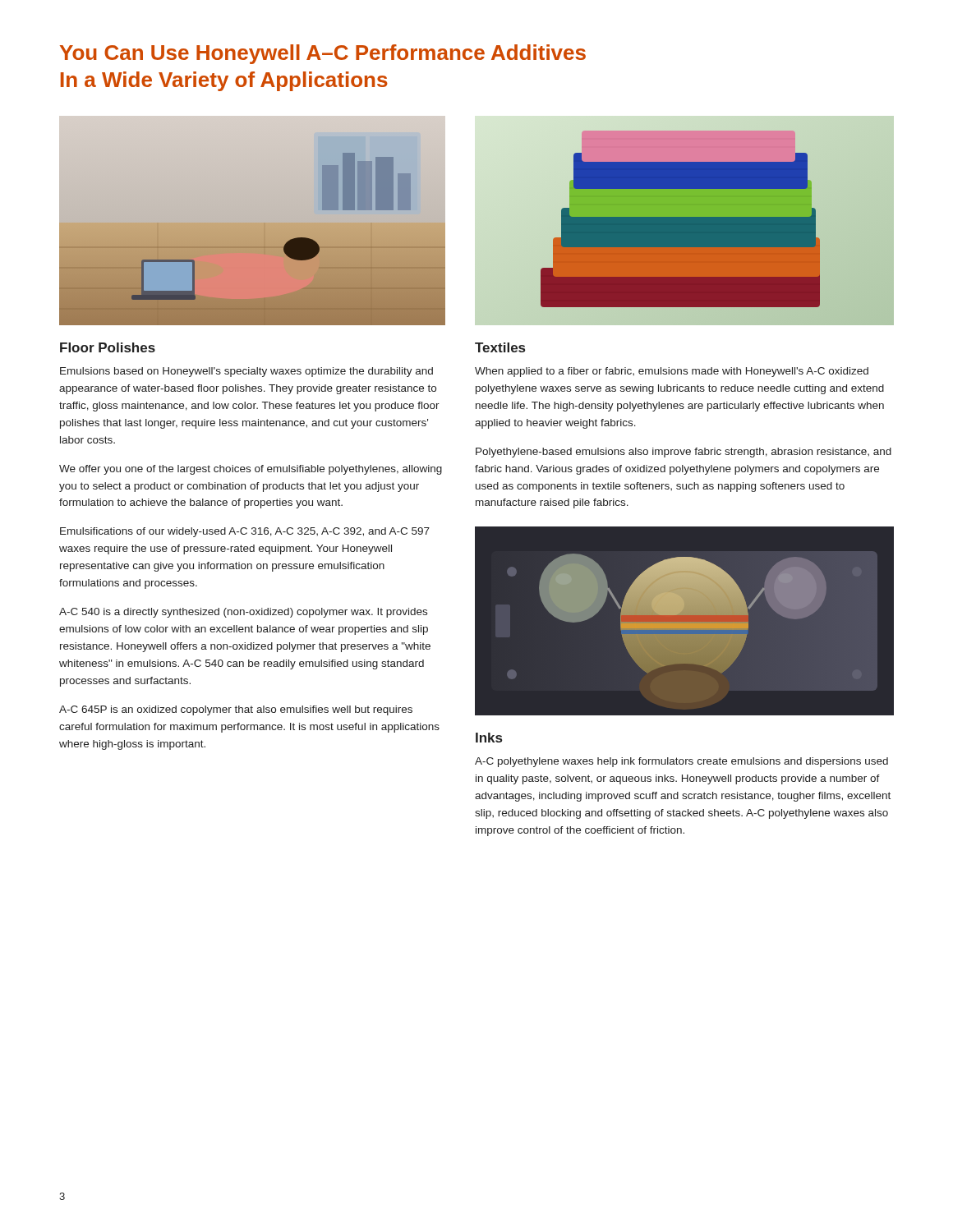Click on the passage starting "Emulsions based on Honeywell's specialty waxes"
Viewport: 953px width, 1232px height.
pos(249,405)
